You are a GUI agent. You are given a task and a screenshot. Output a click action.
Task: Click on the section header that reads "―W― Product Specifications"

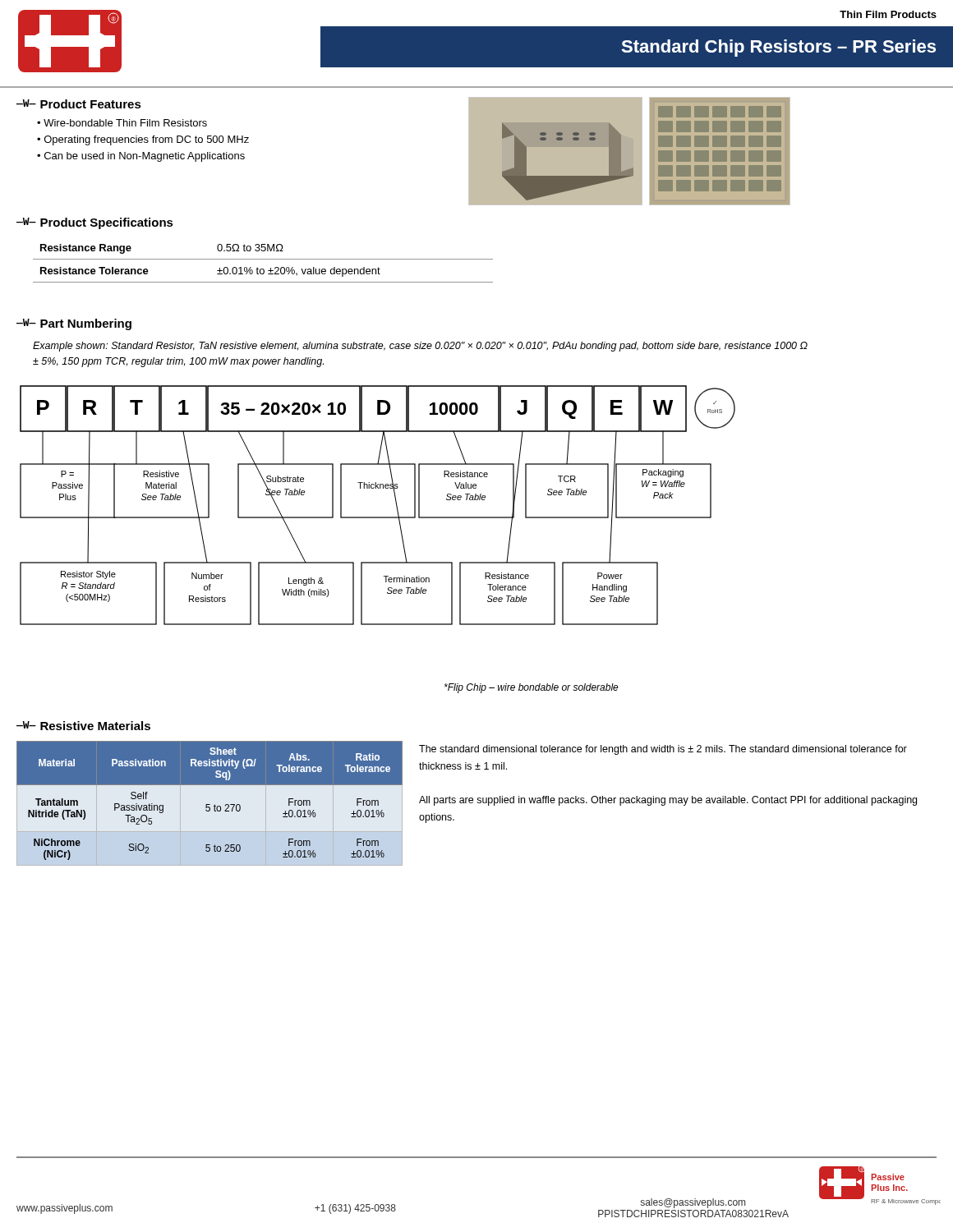pos(95,222)
